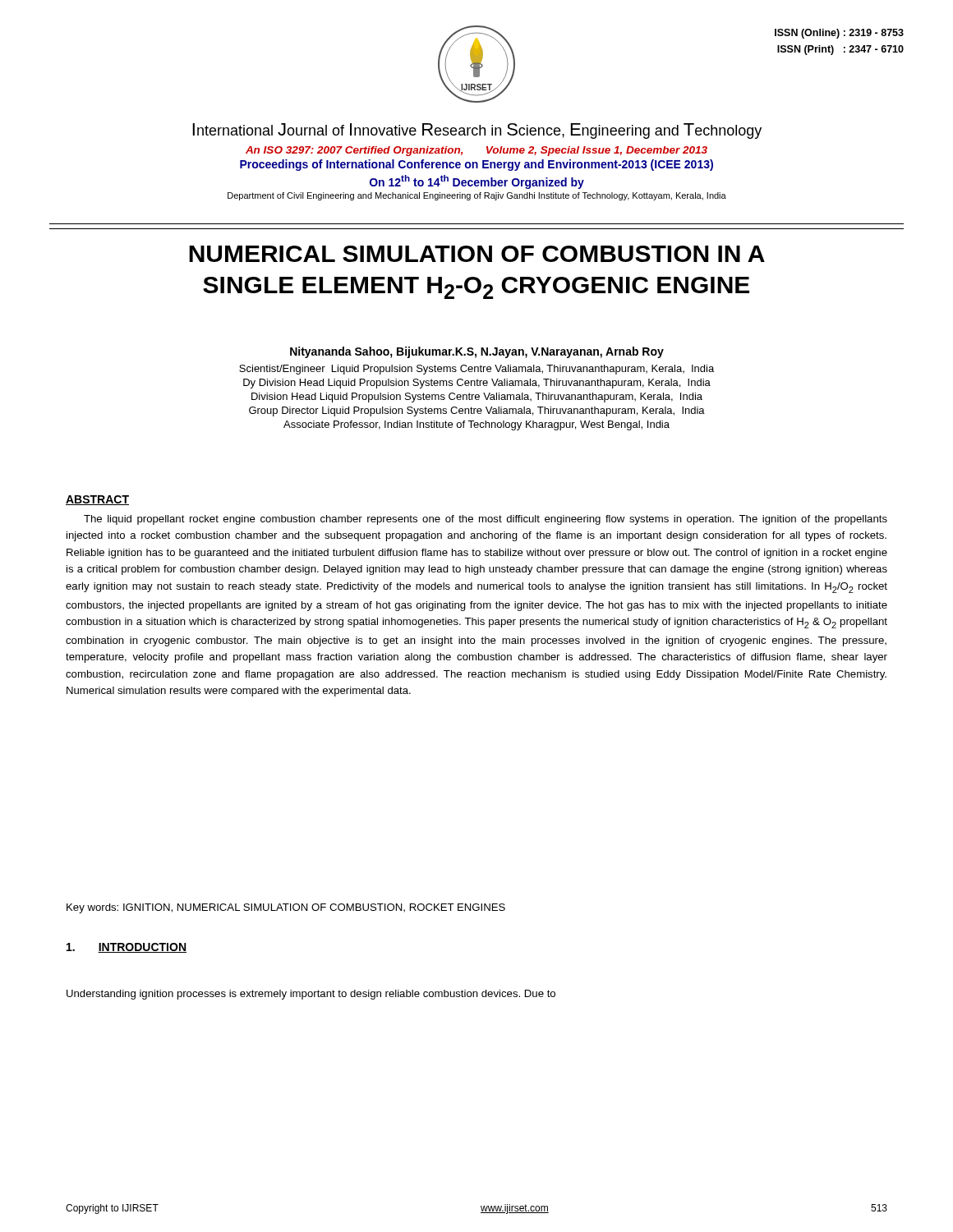Point to the block starting "The liquid propellant rocket"
The width and height of the screenshot is (953, 1232).
tap(476, 604)
